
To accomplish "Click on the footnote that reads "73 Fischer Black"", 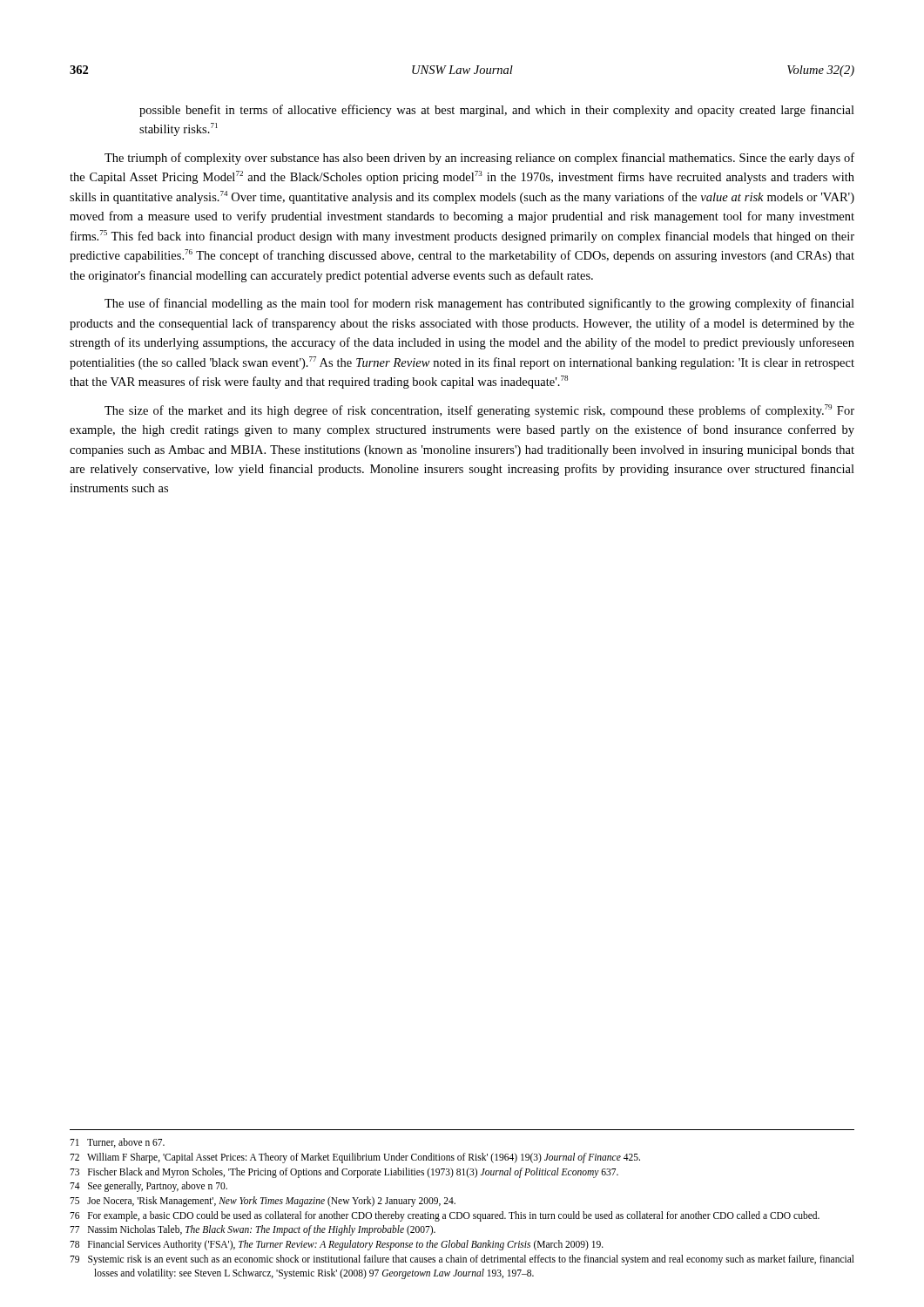I will coord(462,1172).
